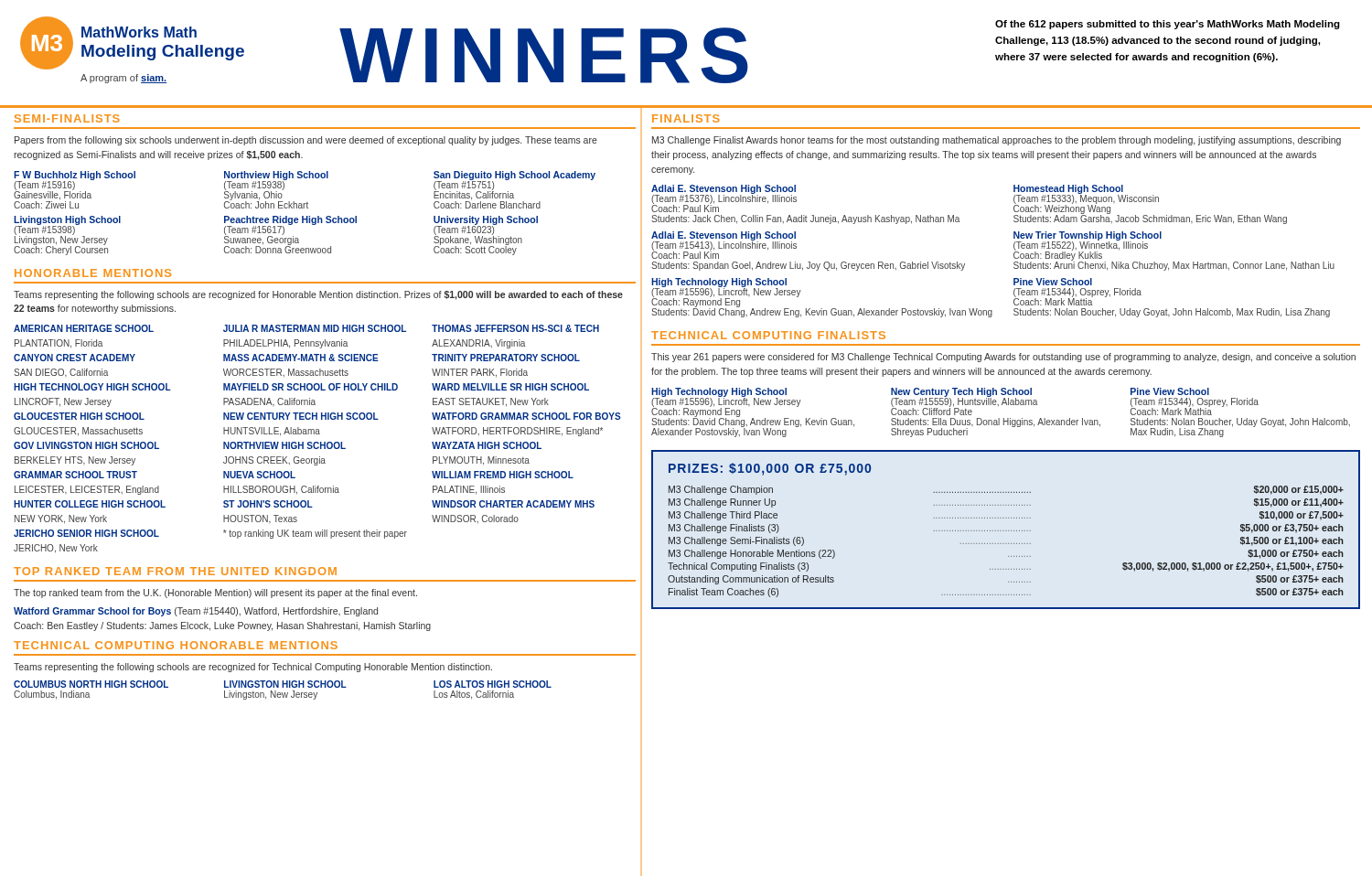Image resolution: width=1372 pixels, height=888 pixels.
Task: Locate the text that reads "University High School (Team #16023)Spokane, WashingtonCoach: Scott Cooley"
Action: tap(534, 234)
